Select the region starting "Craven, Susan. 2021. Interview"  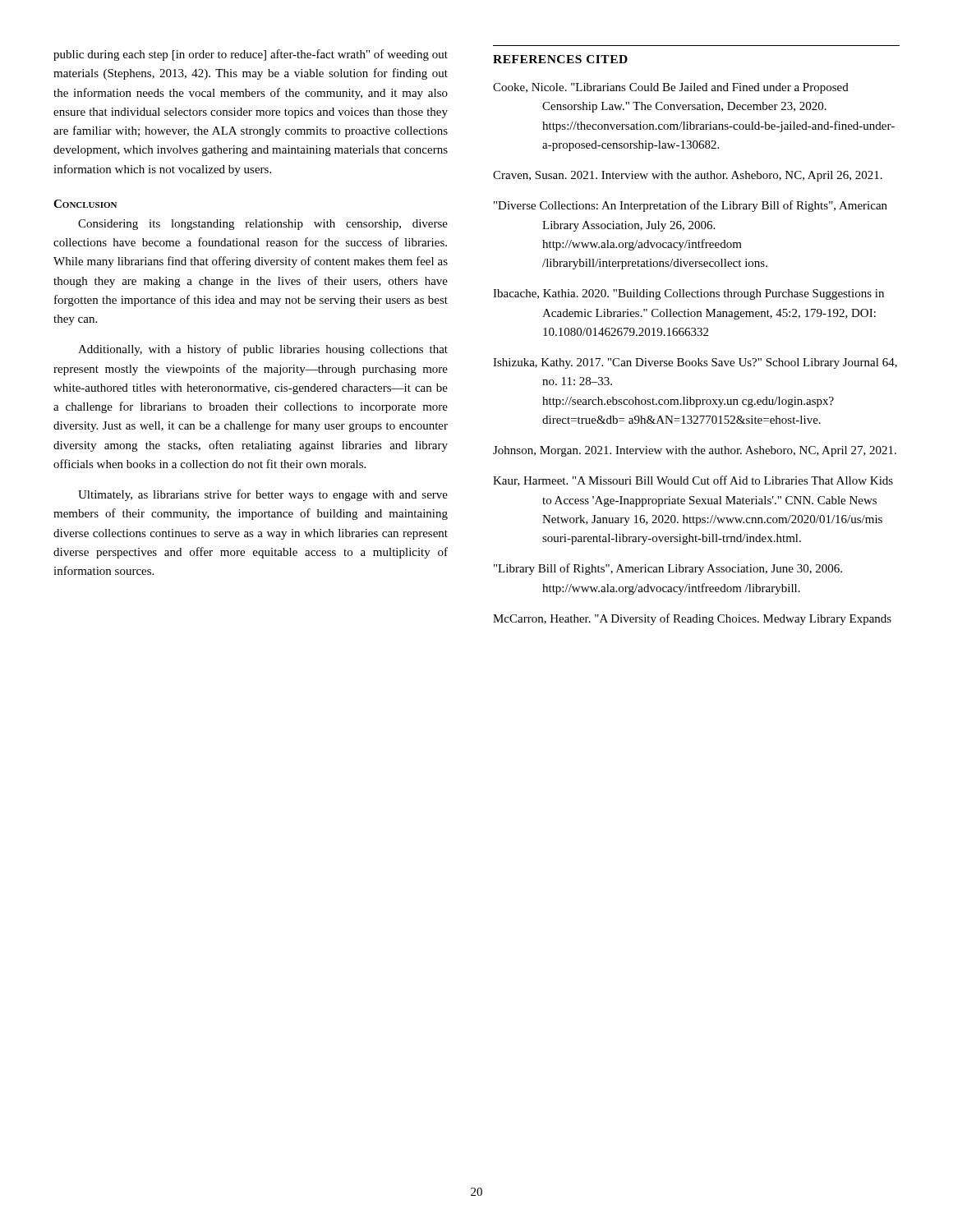[x=688, y=175]
